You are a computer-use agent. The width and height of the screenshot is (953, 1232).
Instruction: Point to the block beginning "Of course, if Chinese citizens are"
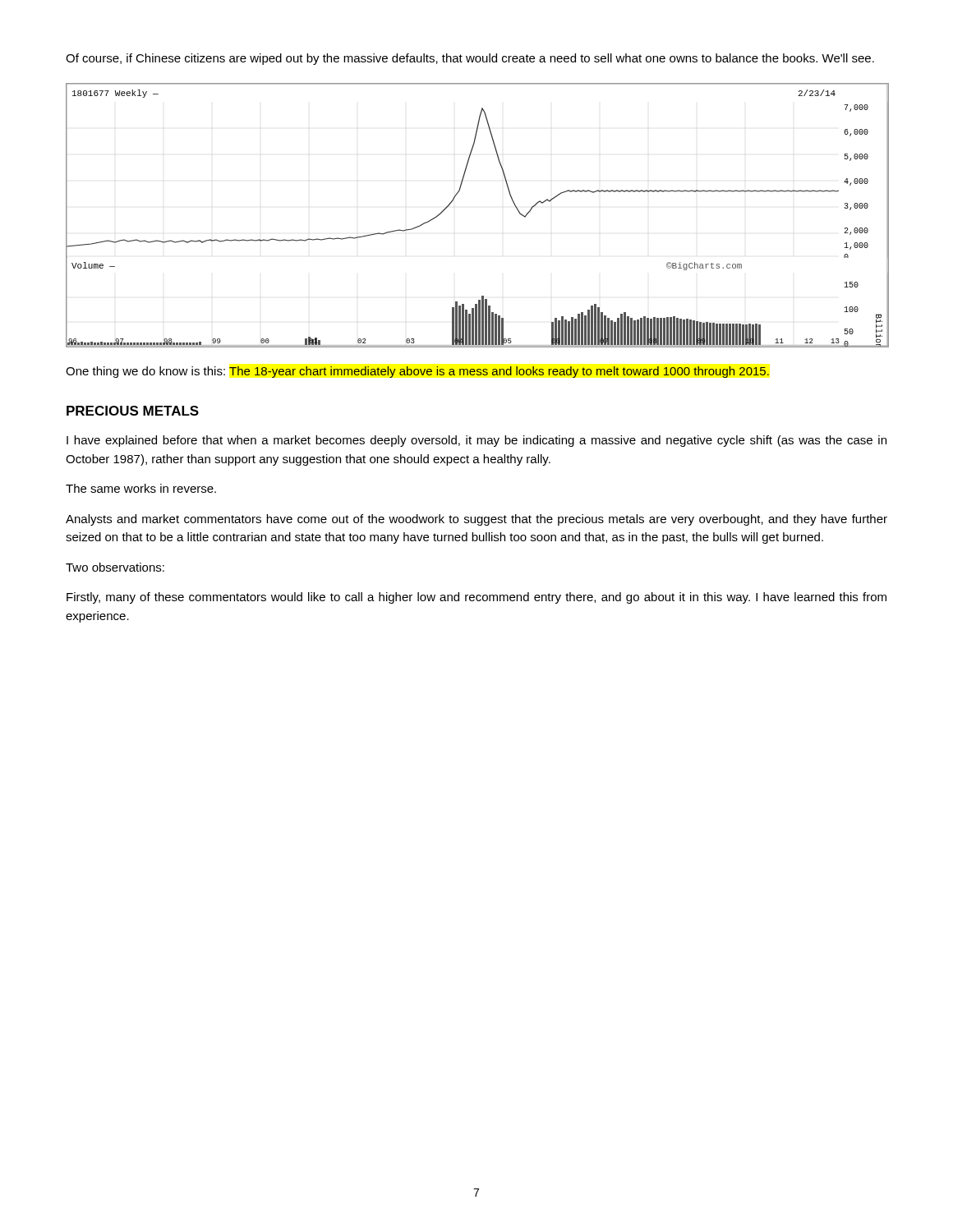tap(470, 58)
